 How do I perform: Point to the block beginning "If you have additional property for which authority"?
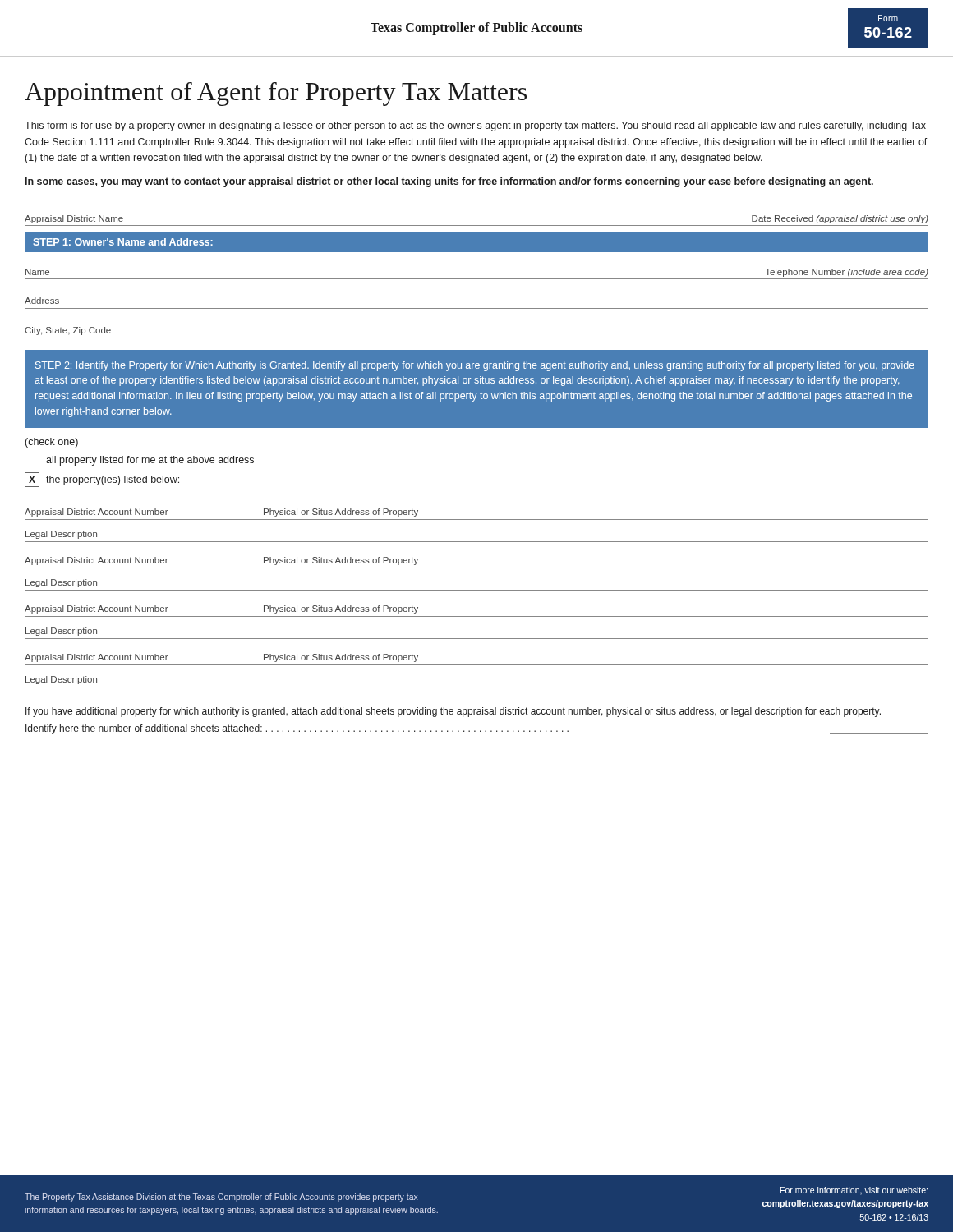476,720
